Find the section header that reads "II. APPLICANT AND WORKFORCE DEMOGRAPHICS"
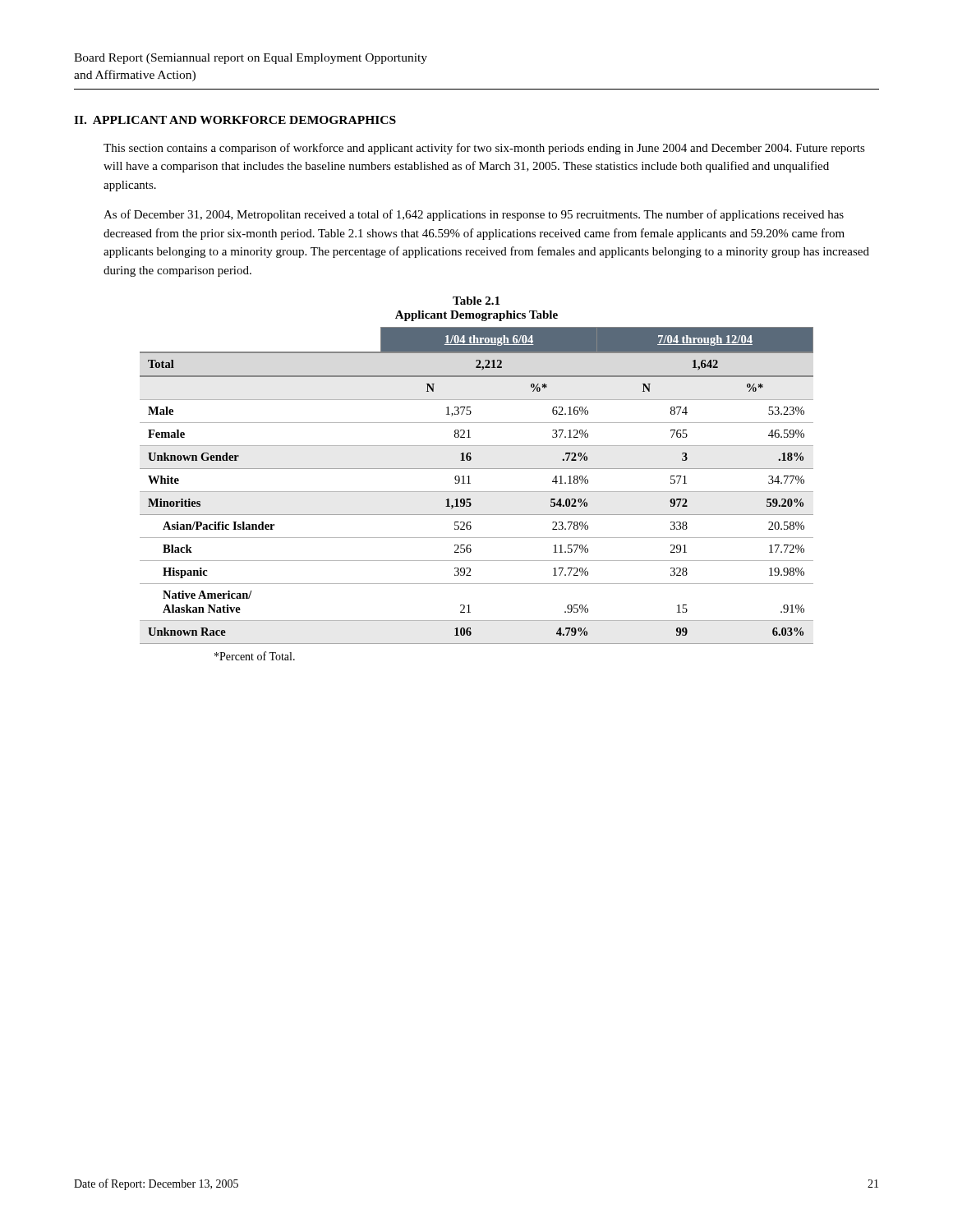Screen dimensions: 1232x953 [235, 119]
